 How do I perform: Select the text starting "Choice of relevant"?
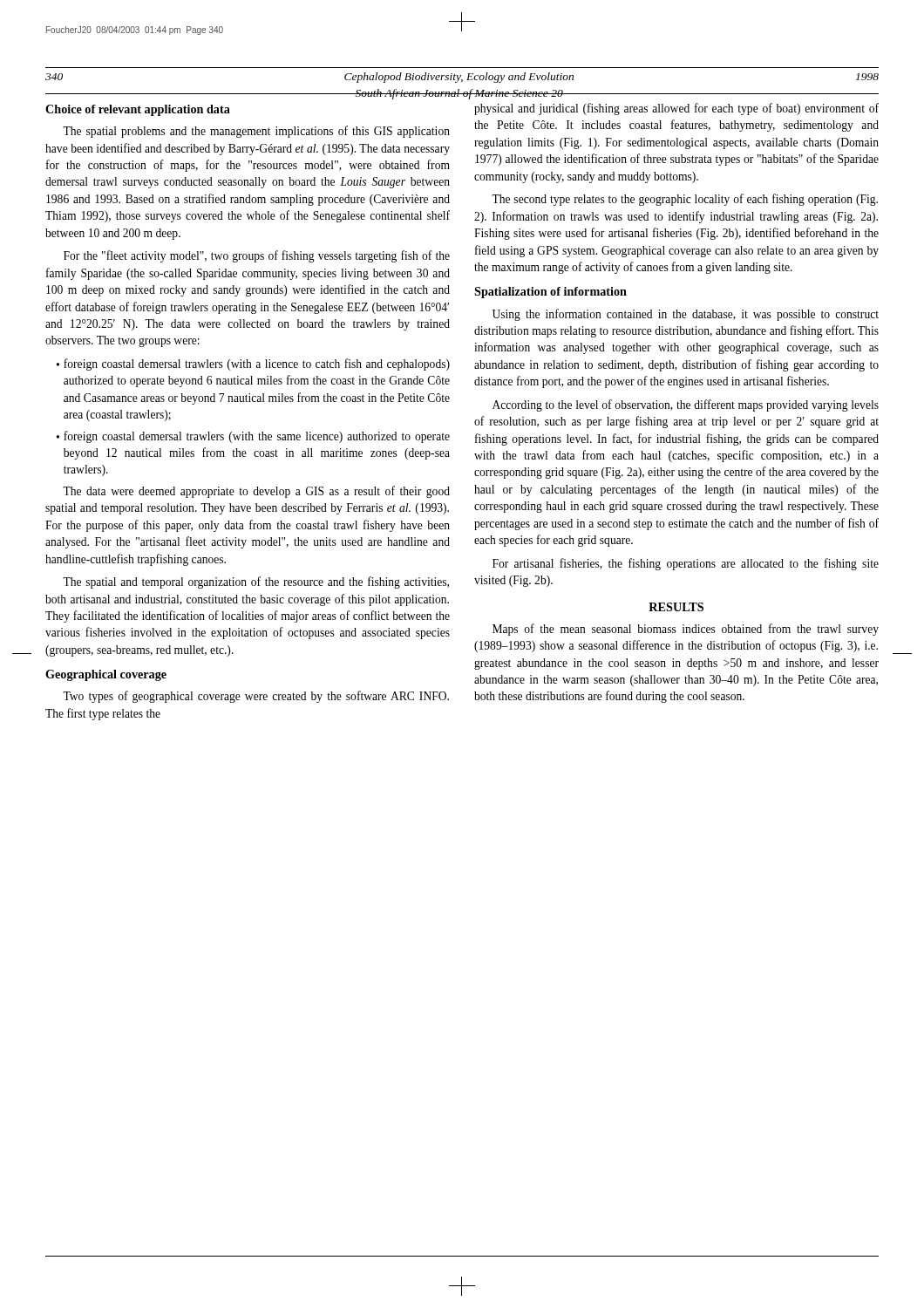click(x=138, y=109)
